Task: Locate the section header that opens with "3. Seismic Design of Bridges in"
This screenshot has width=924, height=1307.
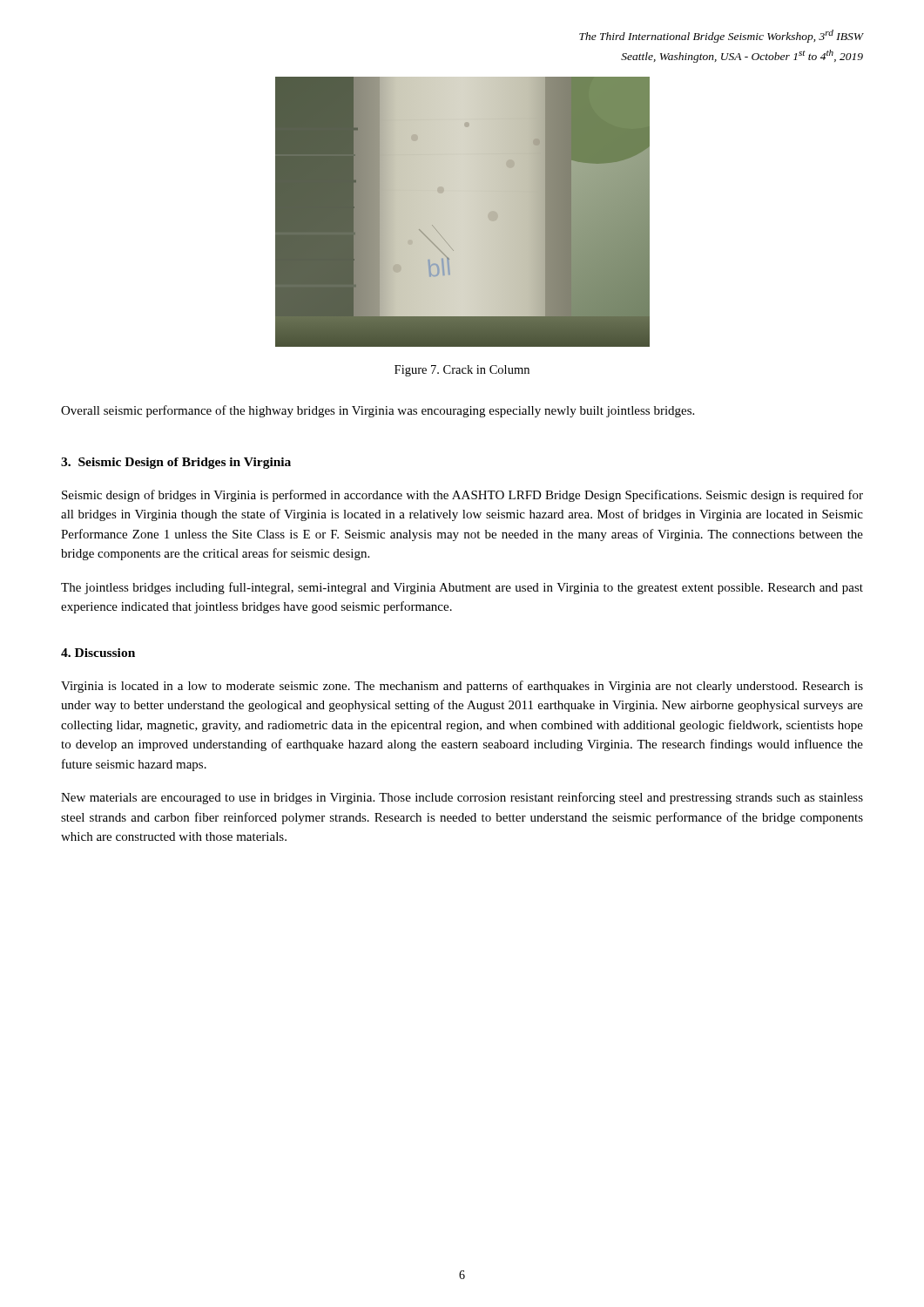Action: click(x=176, y=461)
